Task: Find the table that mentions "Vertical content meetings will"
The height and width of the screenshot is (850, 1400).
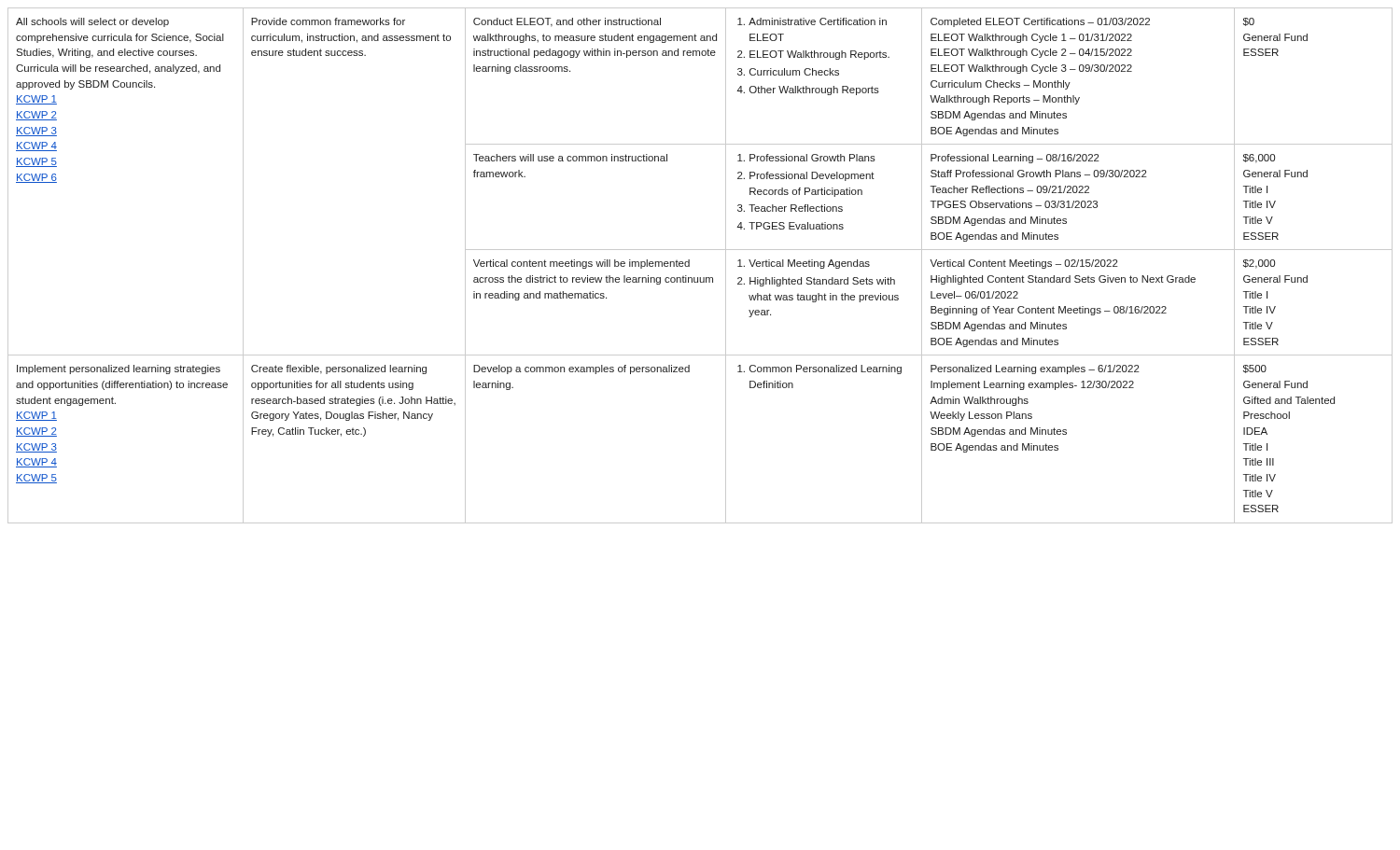Action: 700,425
